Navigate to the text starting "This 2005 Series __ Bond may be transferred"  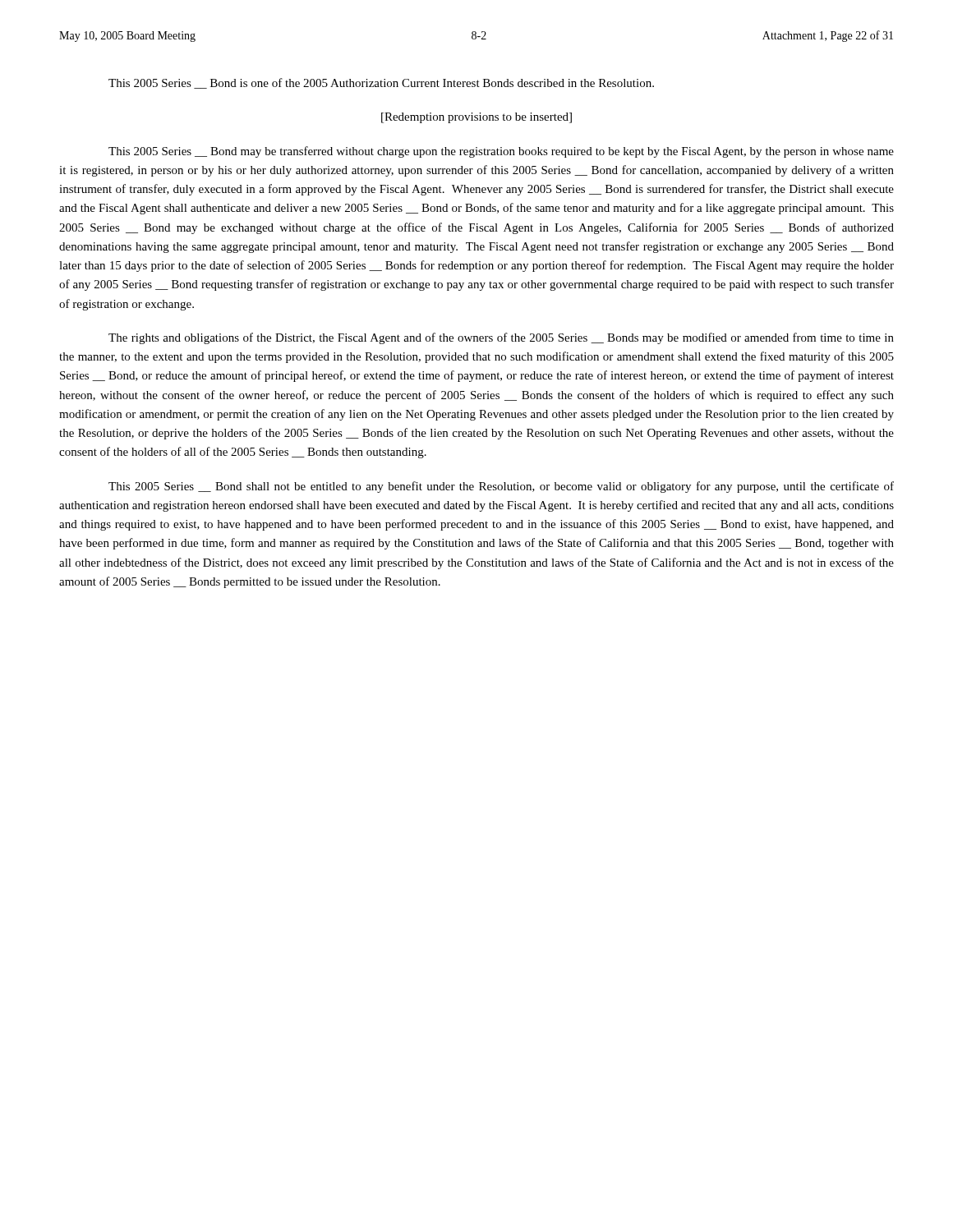(476, 227)
